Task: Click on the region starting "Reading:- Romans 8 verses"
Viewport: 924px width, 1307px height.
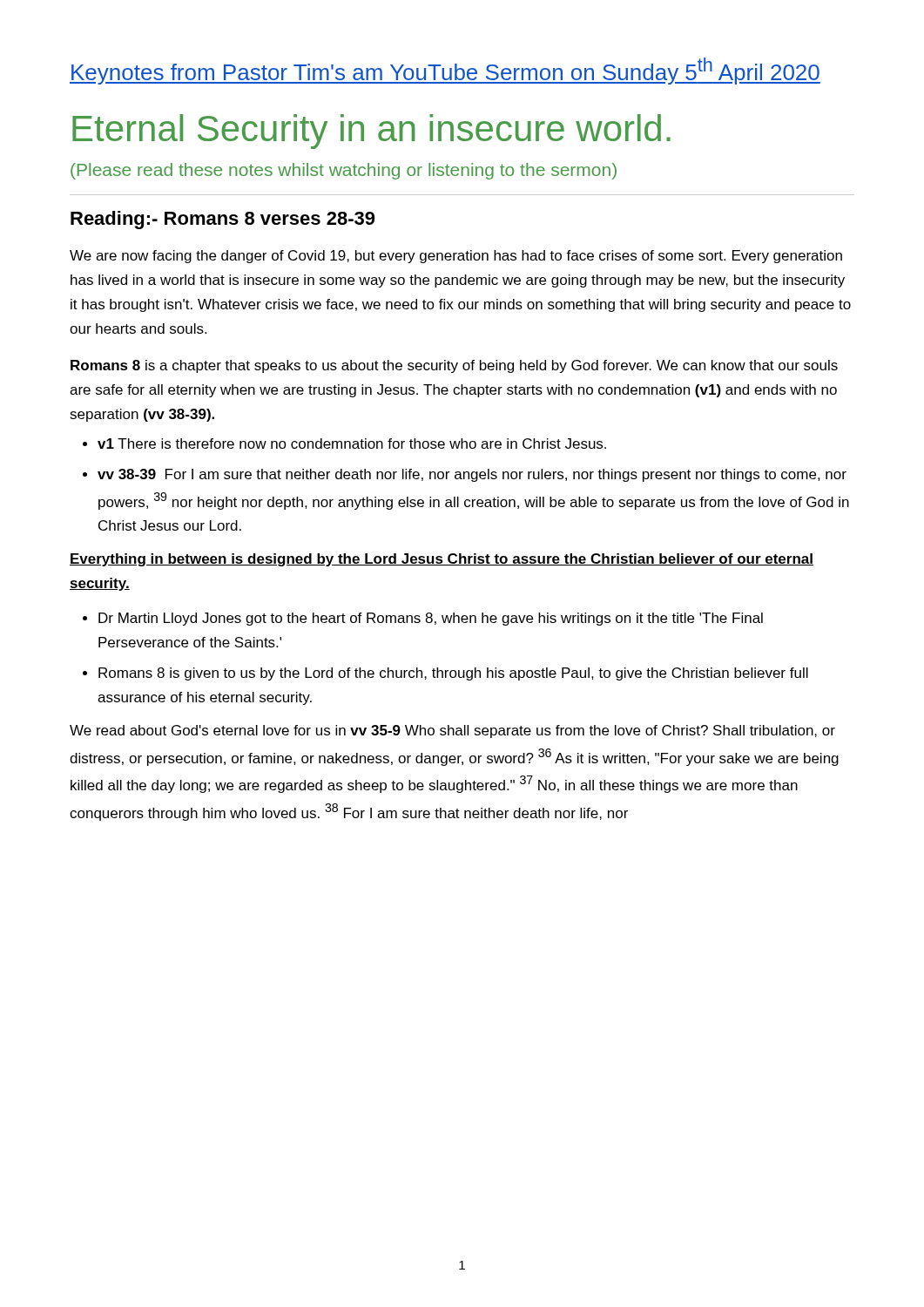Action: click(x=222, y=218)
